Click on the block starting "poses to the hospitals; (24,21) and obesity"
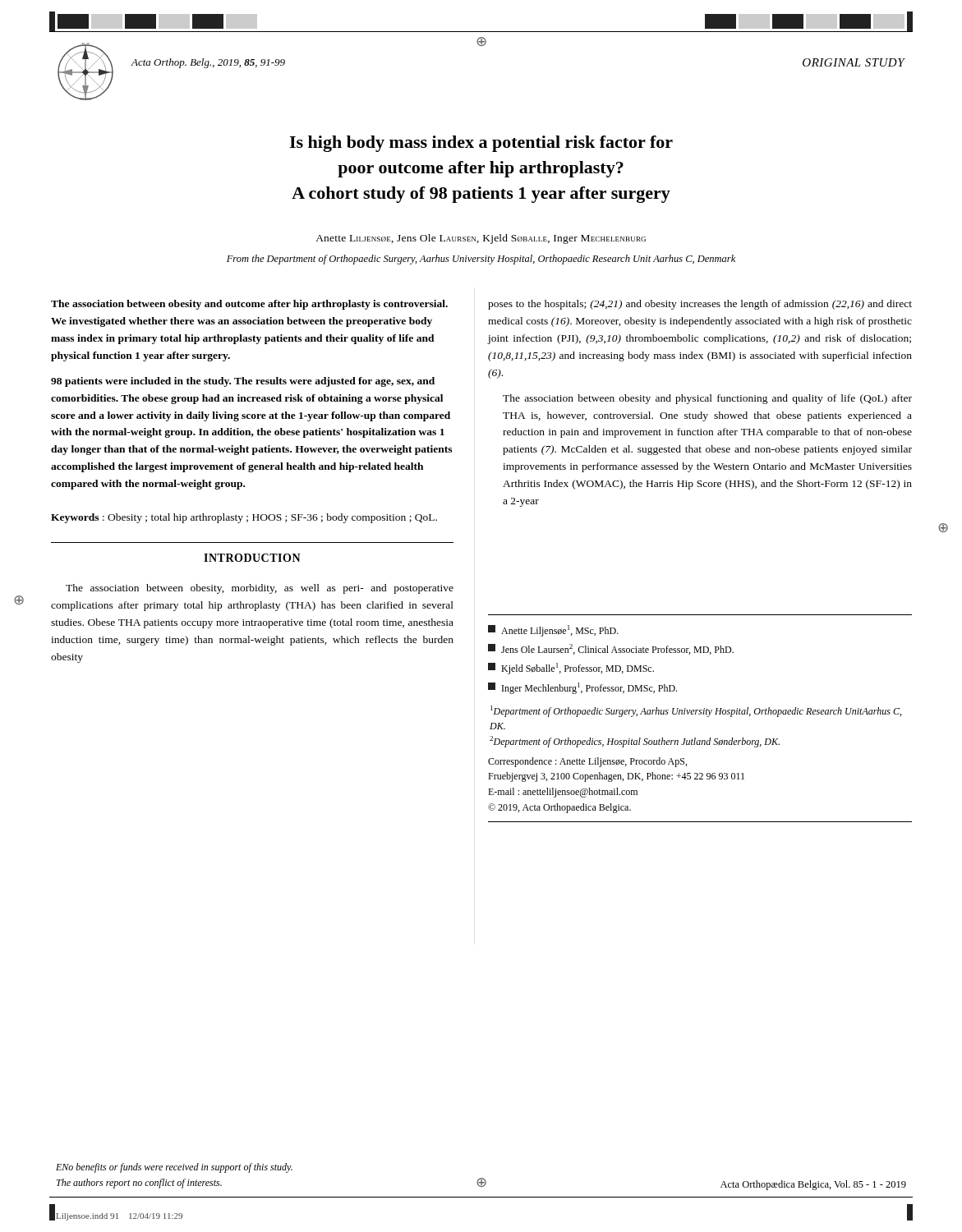 tap(700, 403)
